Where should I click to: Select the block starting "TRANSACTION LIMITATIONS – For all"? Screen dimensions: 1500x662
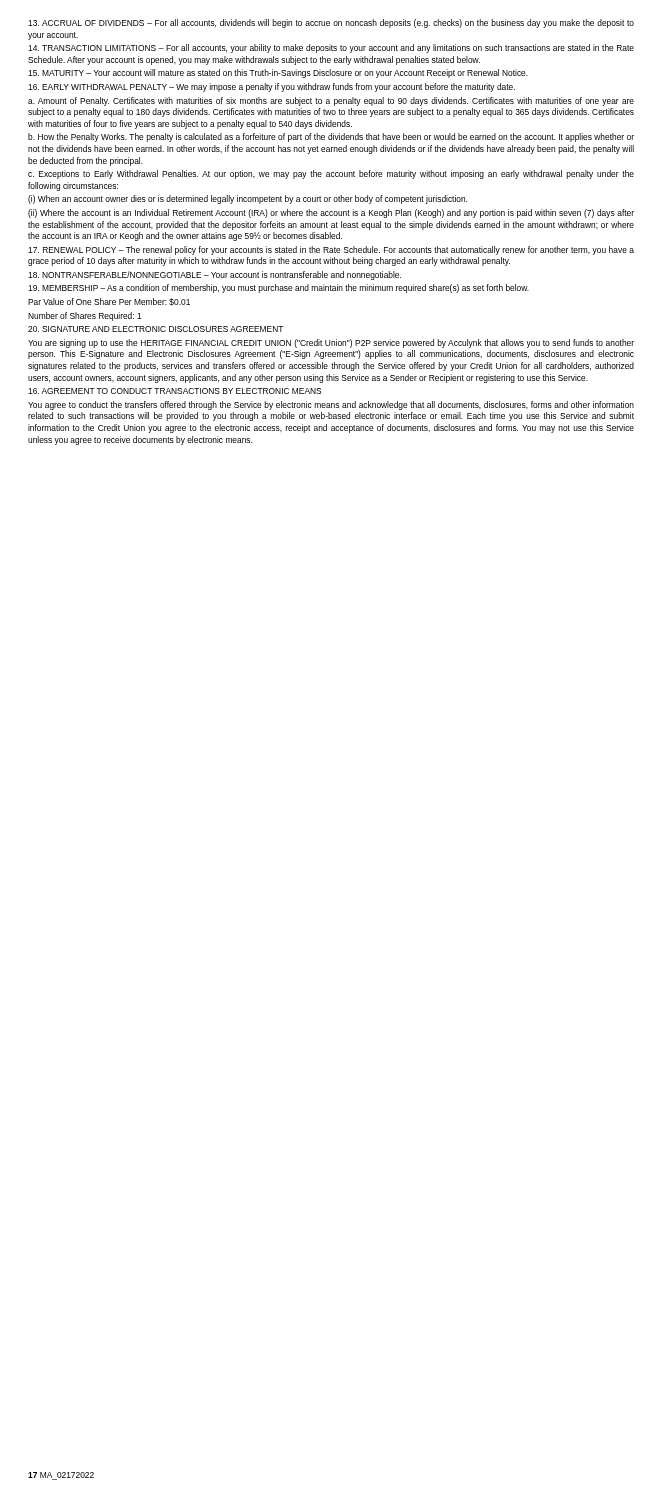pos(331,55)
